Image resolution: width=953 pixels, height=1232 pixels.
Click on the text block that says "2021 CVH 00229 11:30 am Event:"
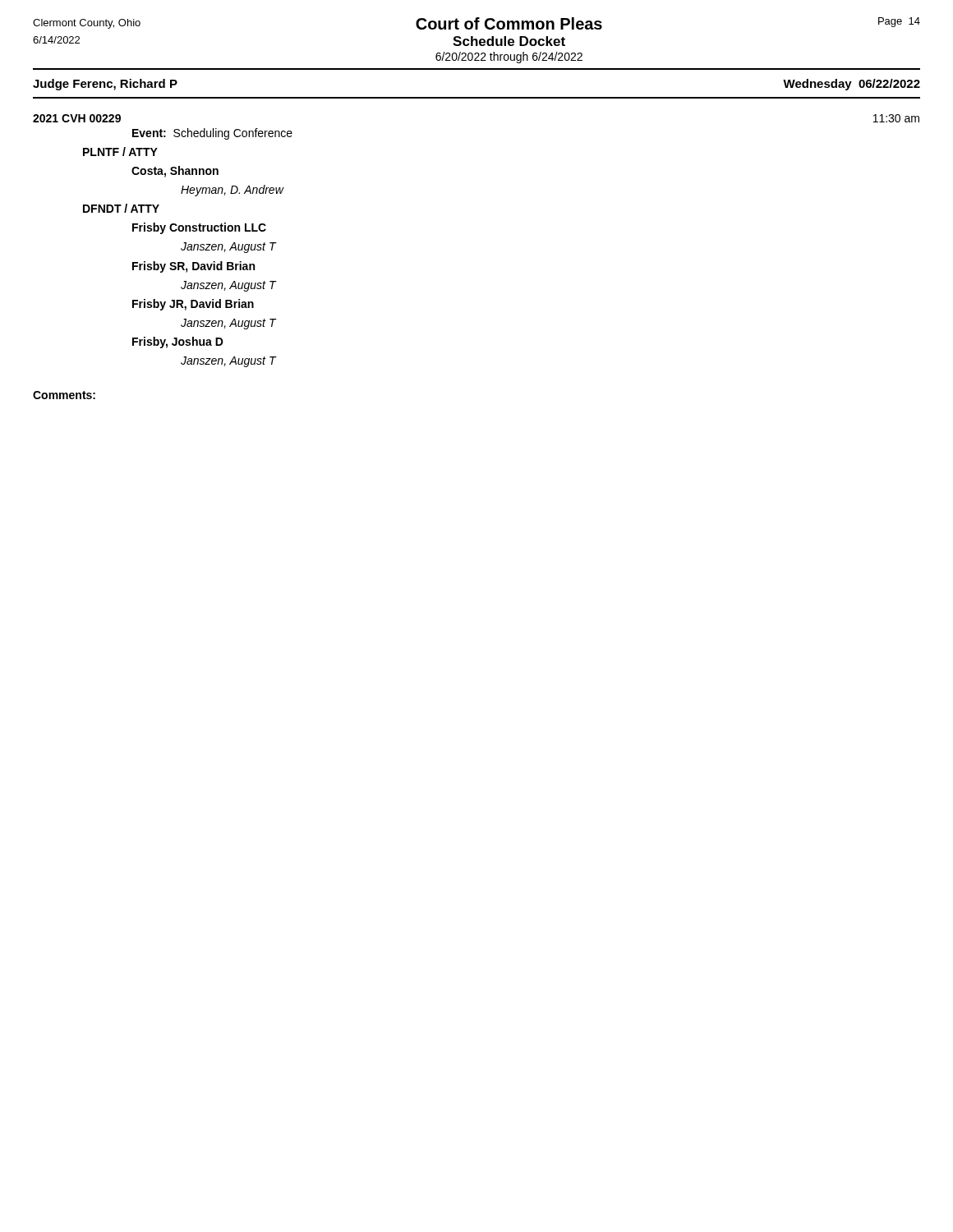point(73,118)
